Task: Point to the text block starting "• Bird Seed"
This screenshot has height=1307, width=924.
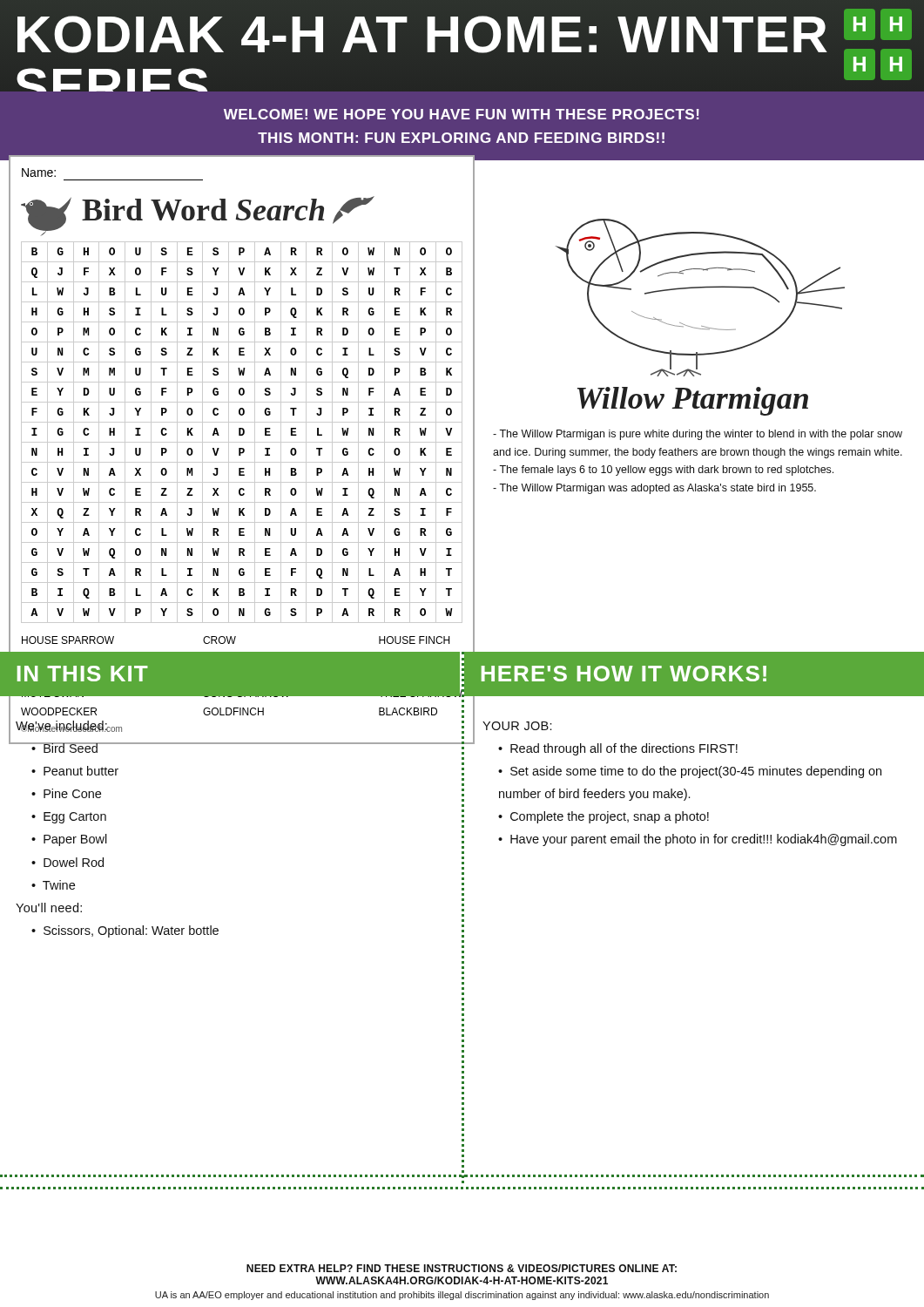Action: 65,749
